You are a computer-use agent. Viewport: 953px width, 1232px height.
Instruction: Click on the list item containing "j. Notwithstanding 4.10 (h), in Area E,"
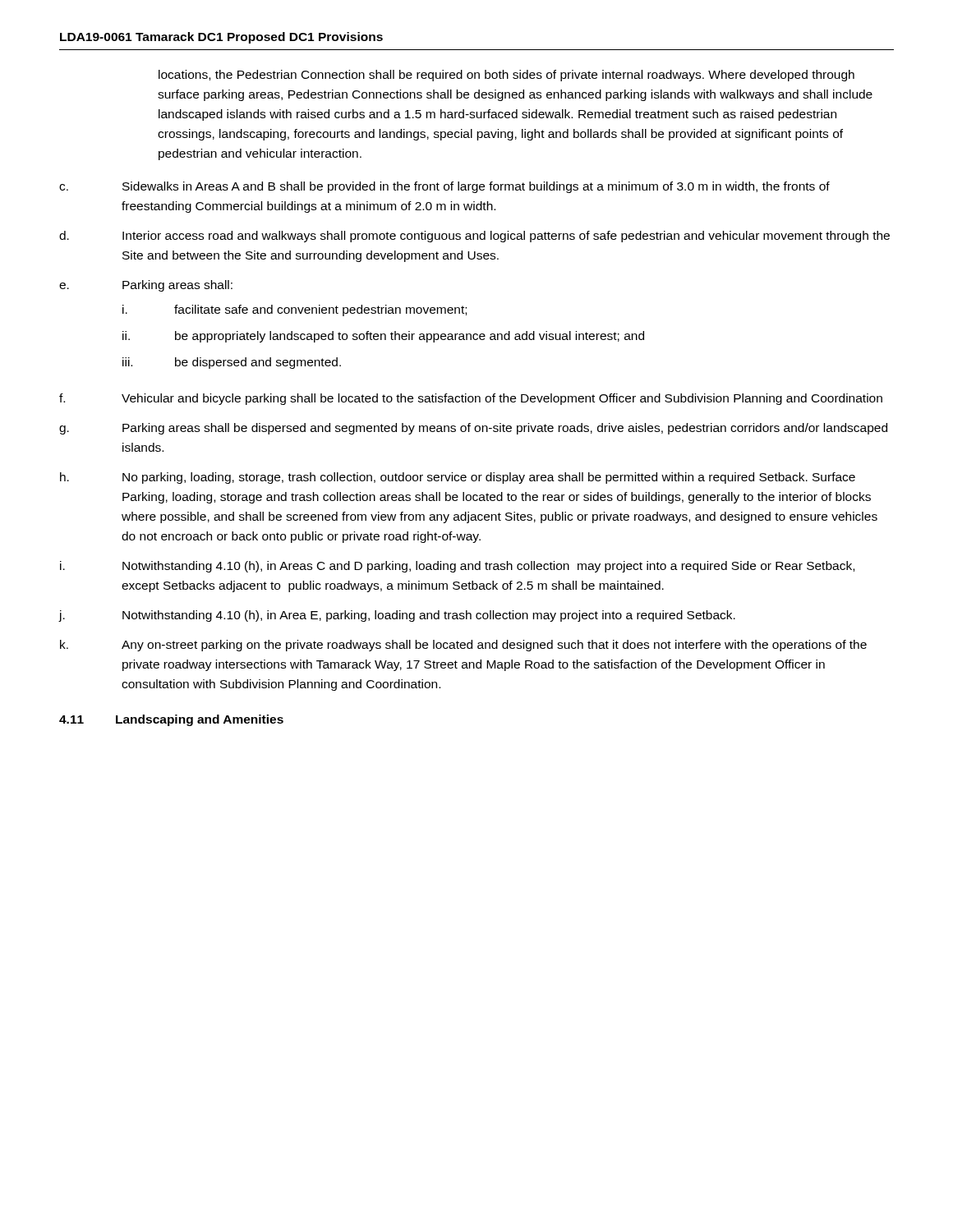tap(476, 616)
